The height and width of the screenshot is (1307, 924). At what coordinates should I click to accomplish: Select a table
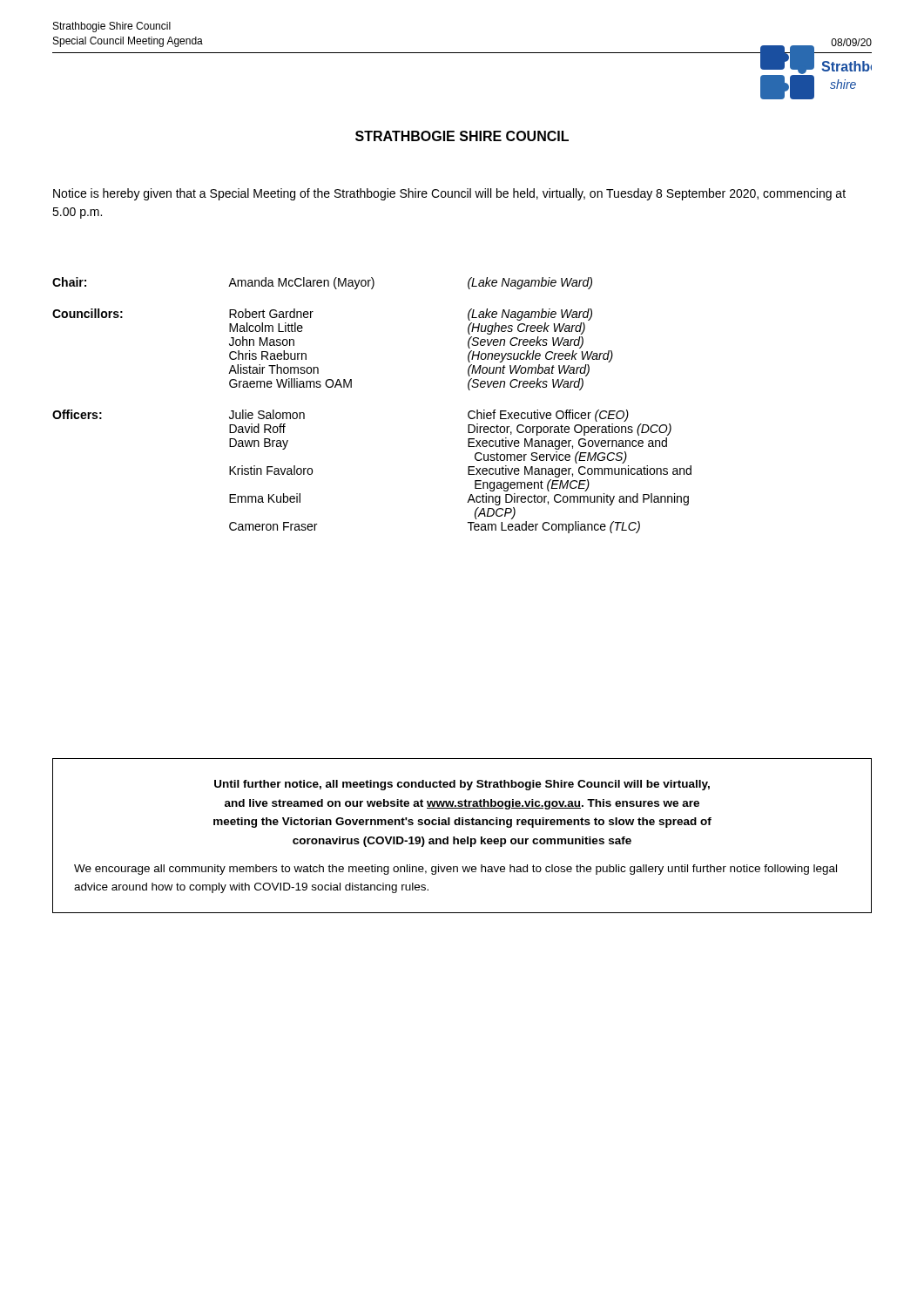(462, 408)
